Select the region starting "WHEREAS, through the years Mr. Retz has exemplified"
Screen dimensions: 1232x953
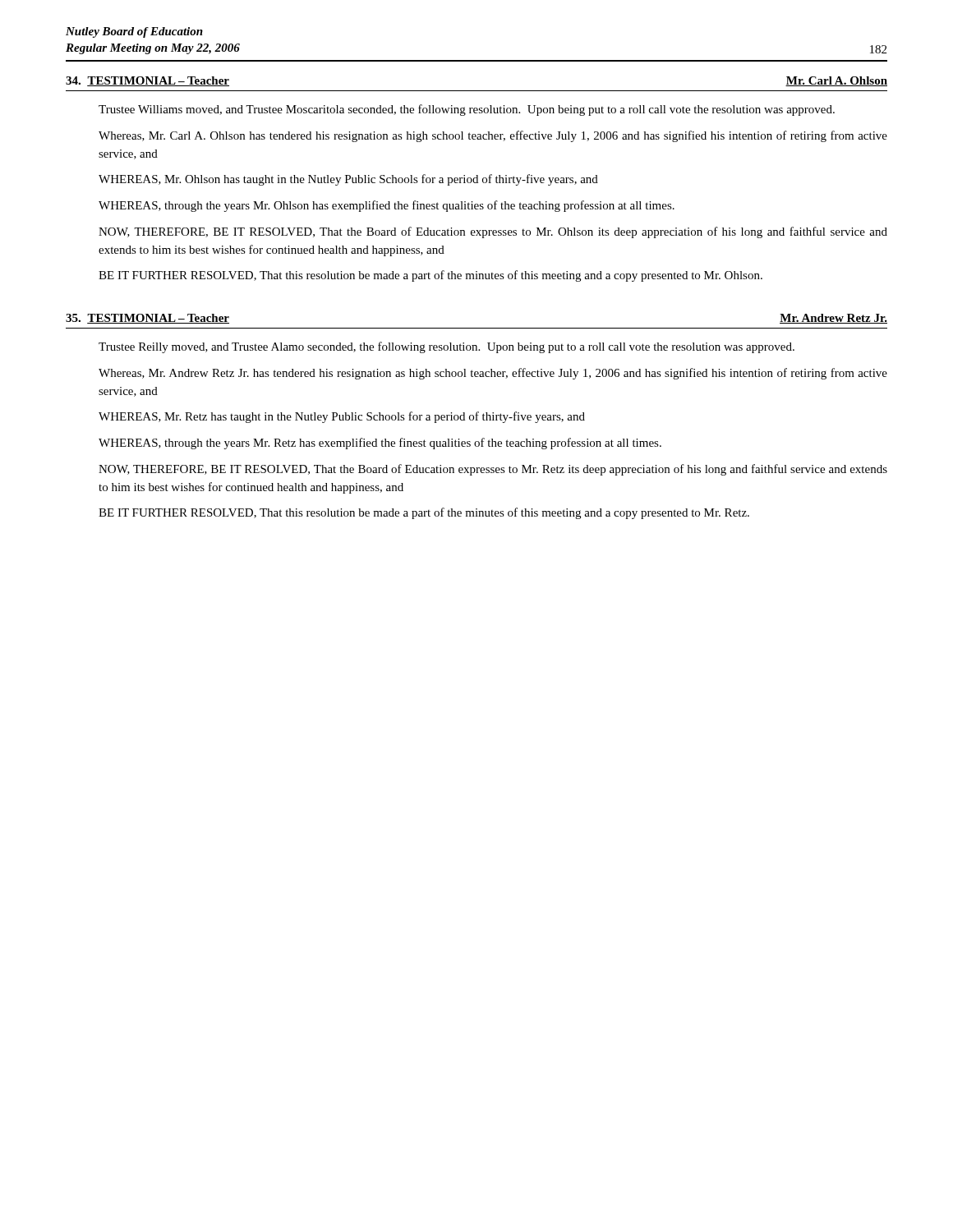click(380, 443)
